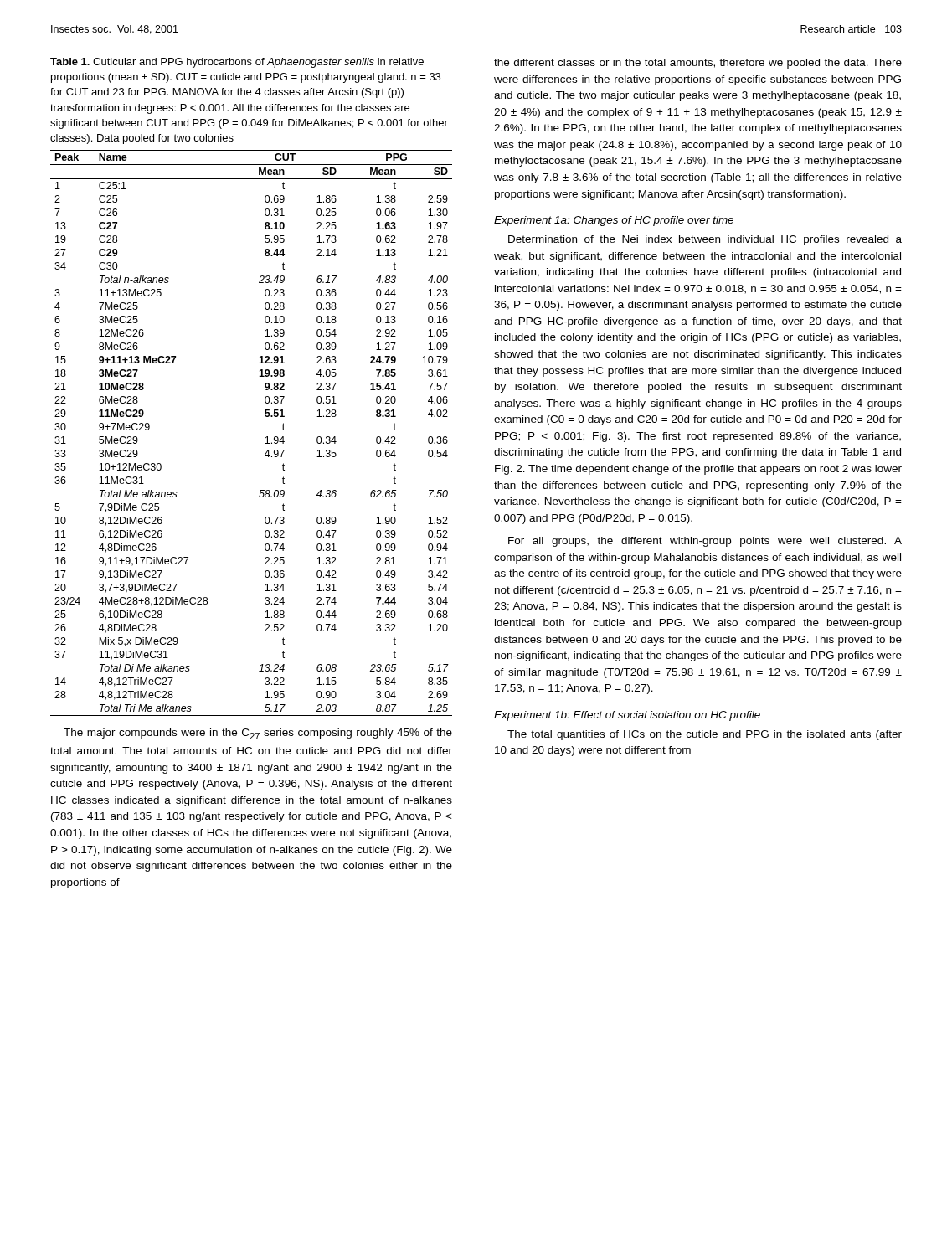952x1256 pixels.
Task: Locate the element starting "For all groups, the"
Action: point(698,614)
